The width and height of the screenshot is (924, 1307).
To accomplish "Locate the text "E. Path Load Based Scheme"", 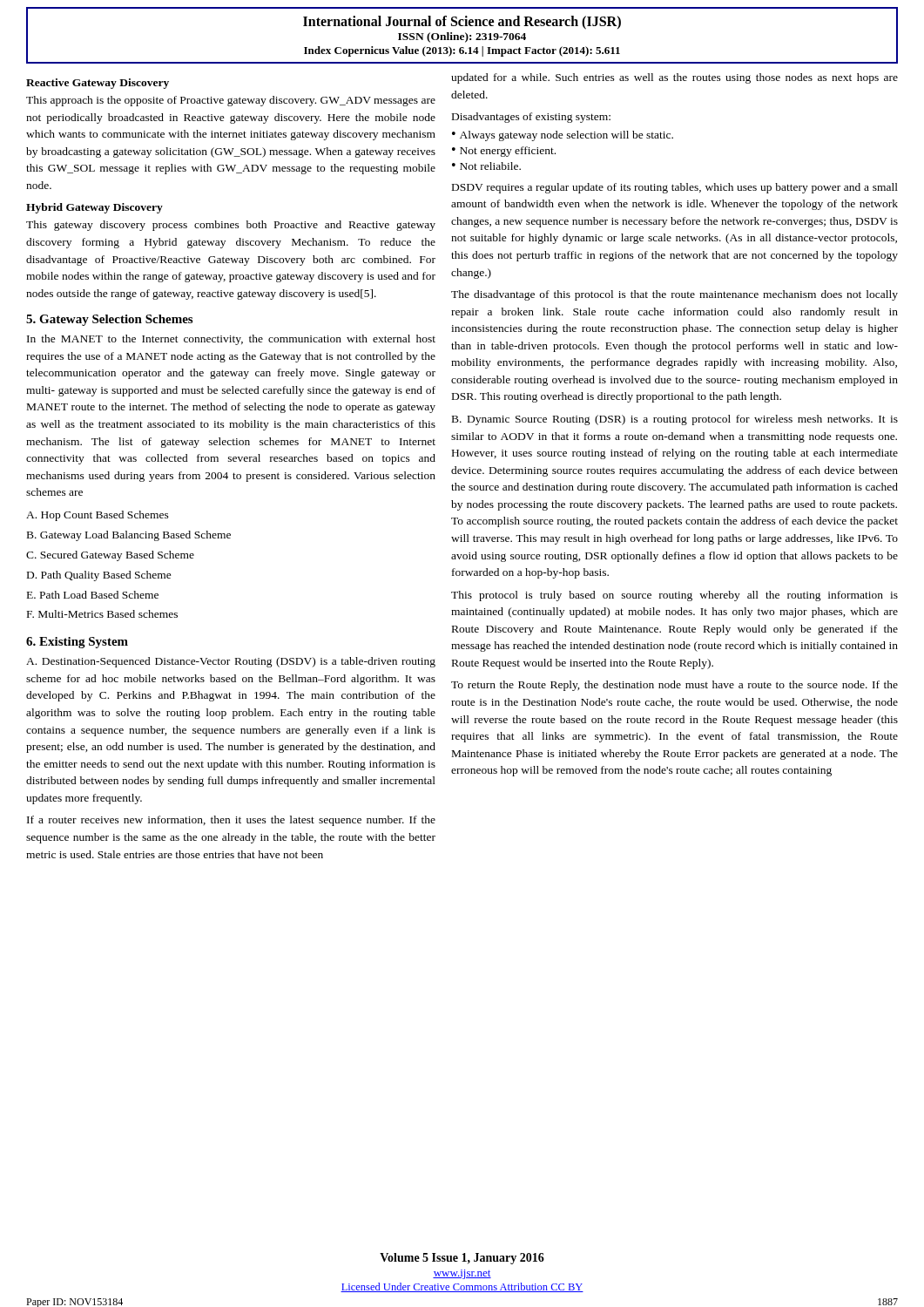I will 93,594.
